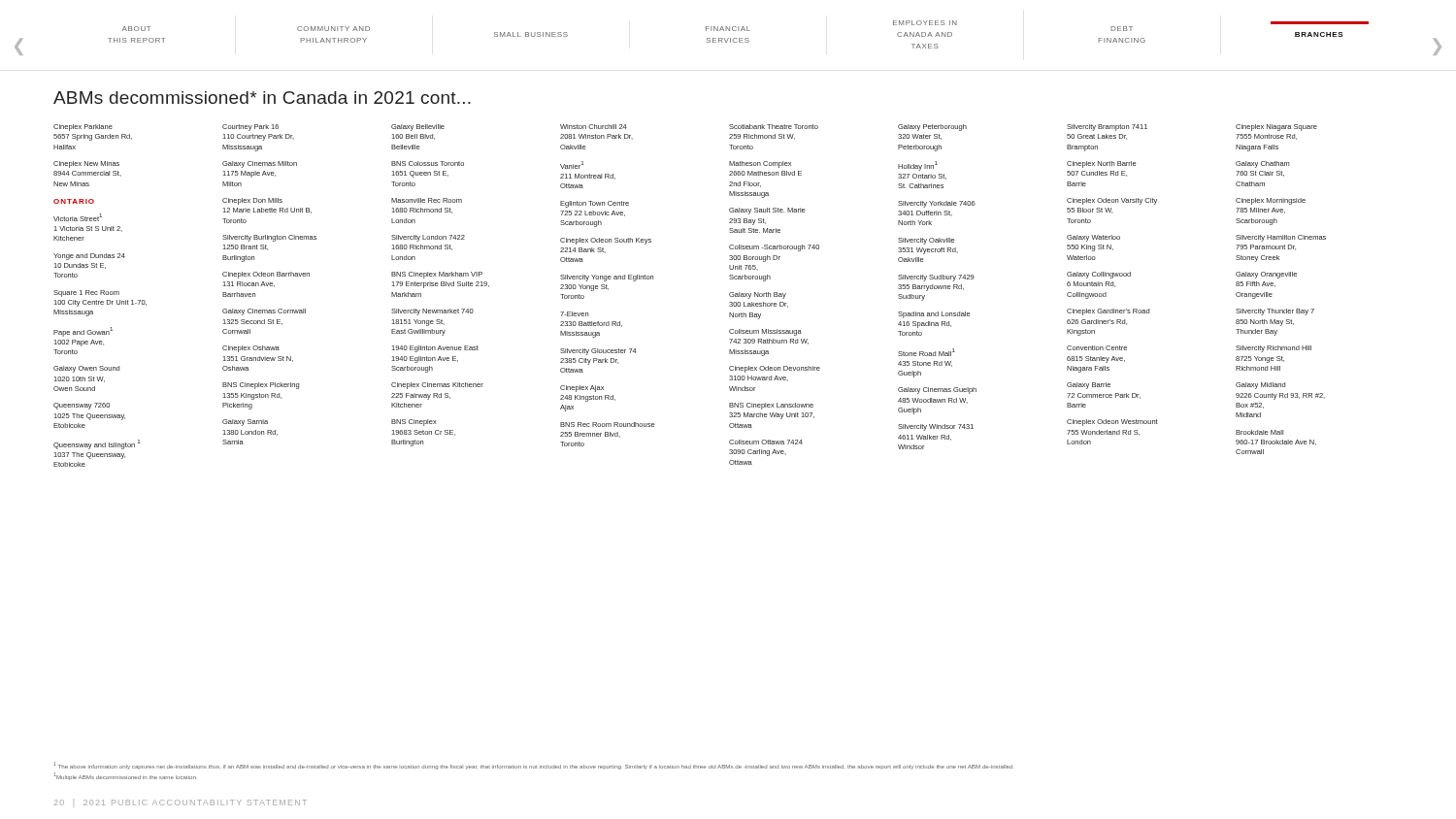
Task: Find the text block starting "BNS Cineplex19683 Seton Cr SE,Burlington"
Action: [424, 432]
